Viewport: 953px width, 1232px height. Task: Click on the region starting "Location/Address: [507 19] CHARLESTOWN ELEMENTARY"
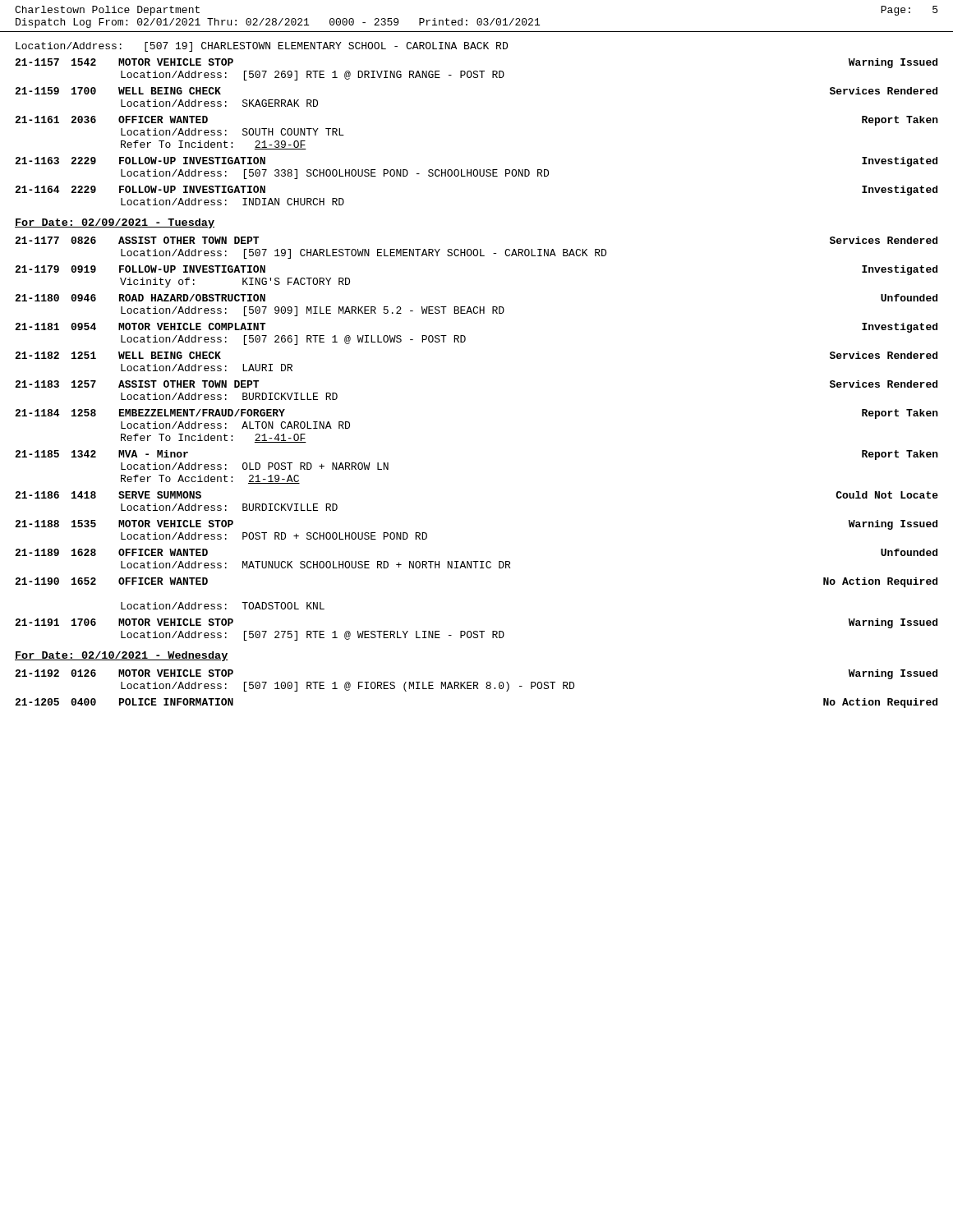[x=262, y=46]
